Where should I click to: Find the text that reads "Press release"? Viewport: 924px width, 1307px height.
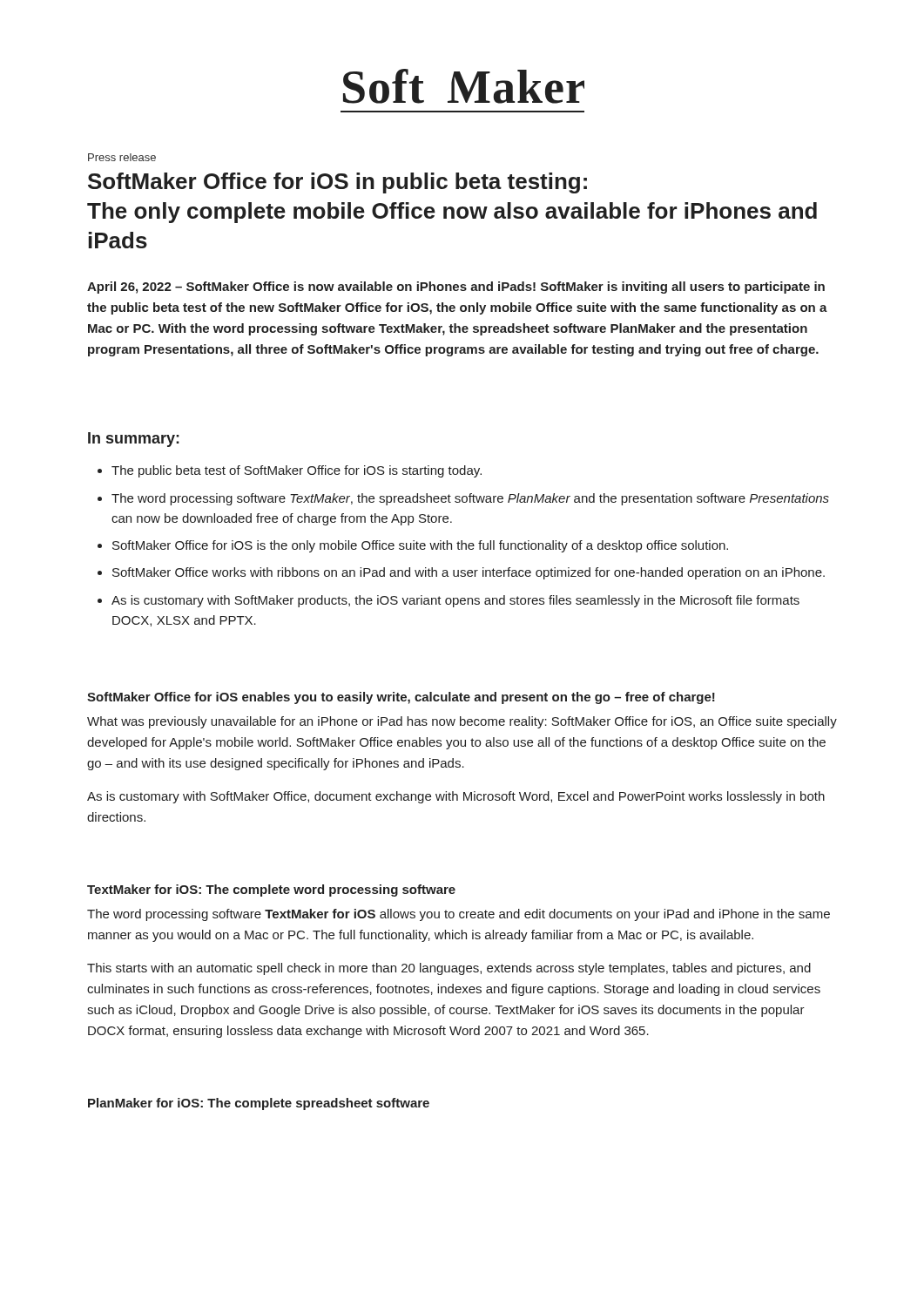click(122, 157)
